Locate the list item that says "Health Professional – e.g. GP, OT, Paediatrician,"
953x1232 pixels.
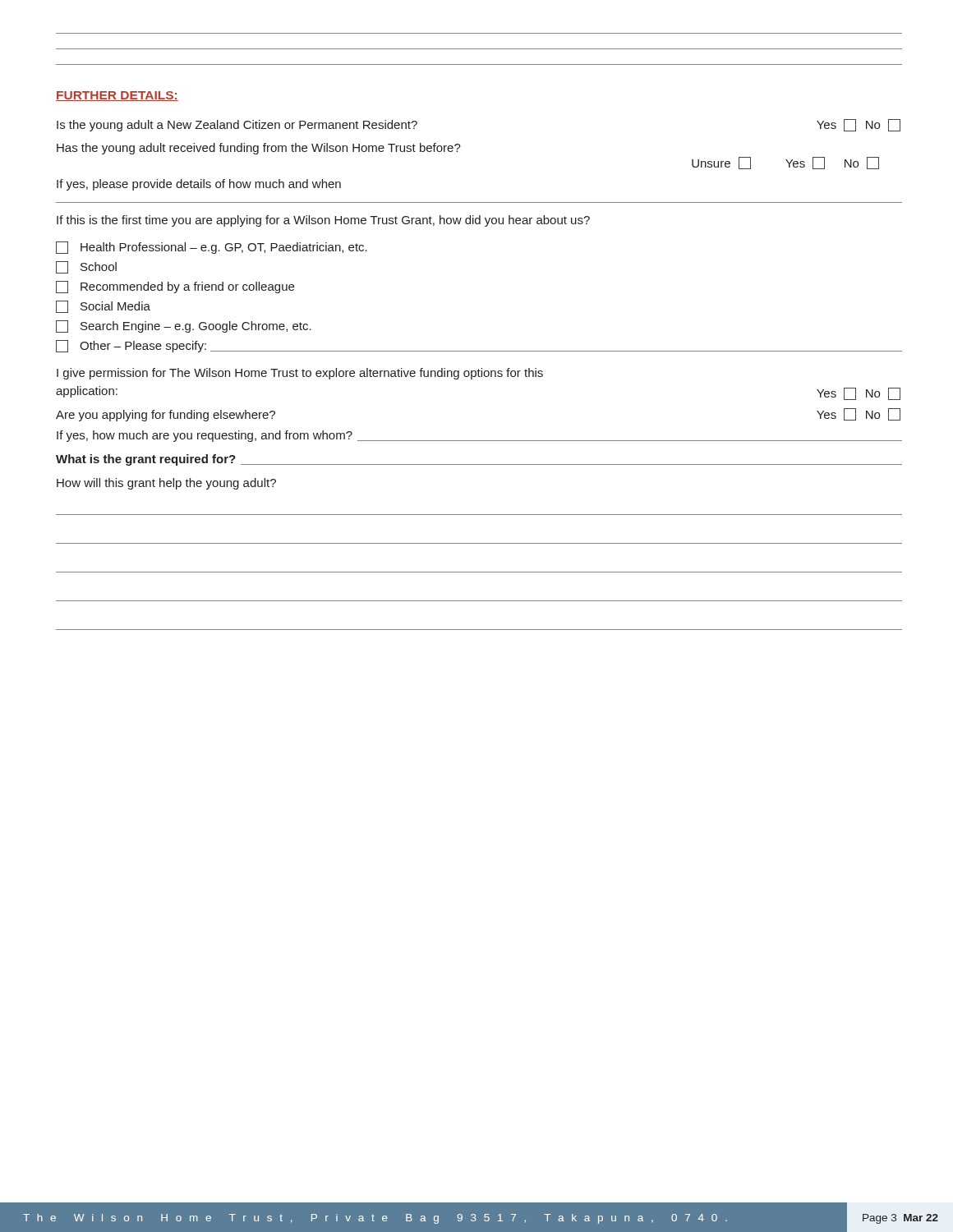(212, 248)
